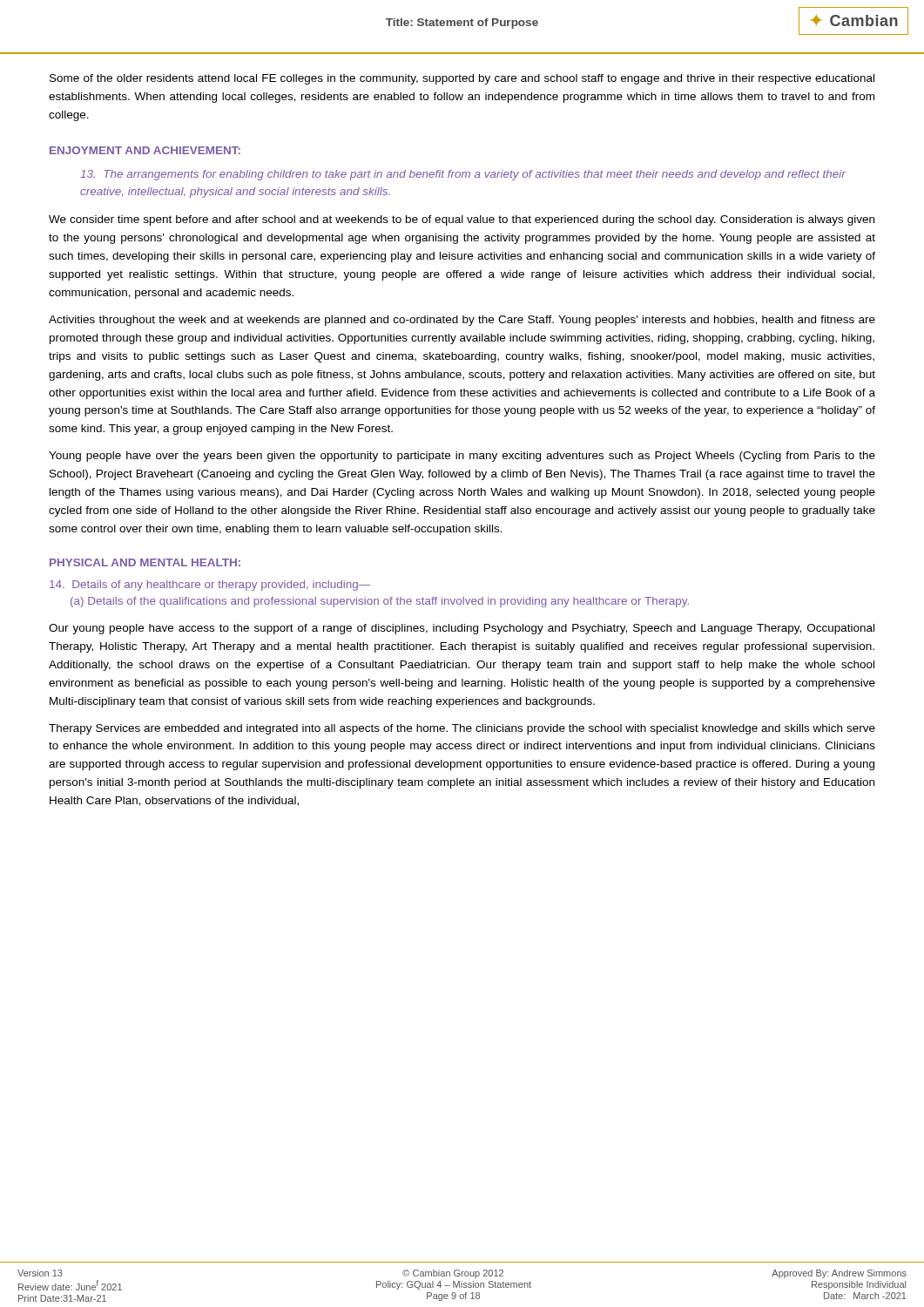The image size is (924, 1307).
Task: Find the block on this page that starts "14. Details of any healthcare"
Action: (210, 584)
